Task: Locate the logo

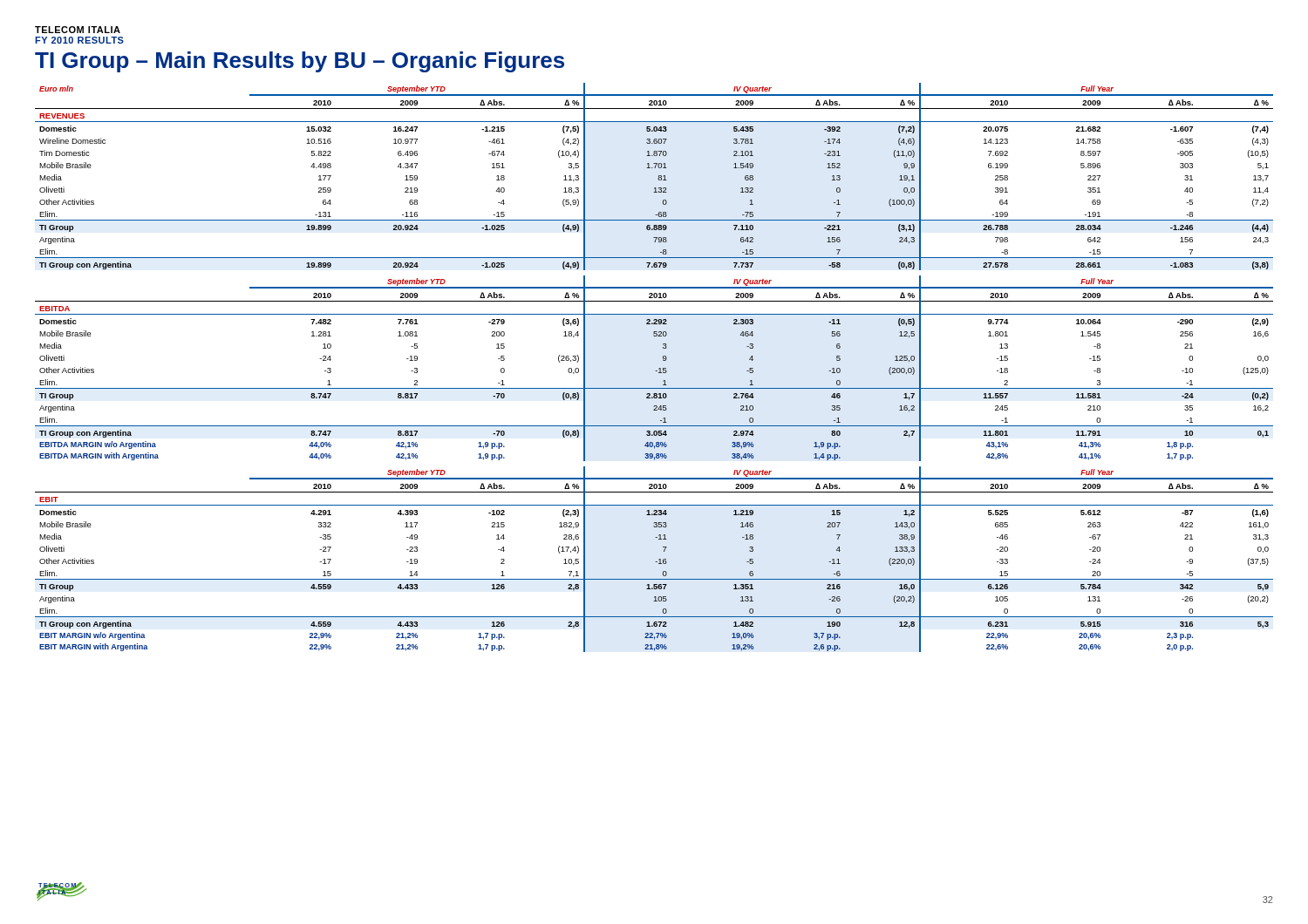Action: (x=74, y=890)
